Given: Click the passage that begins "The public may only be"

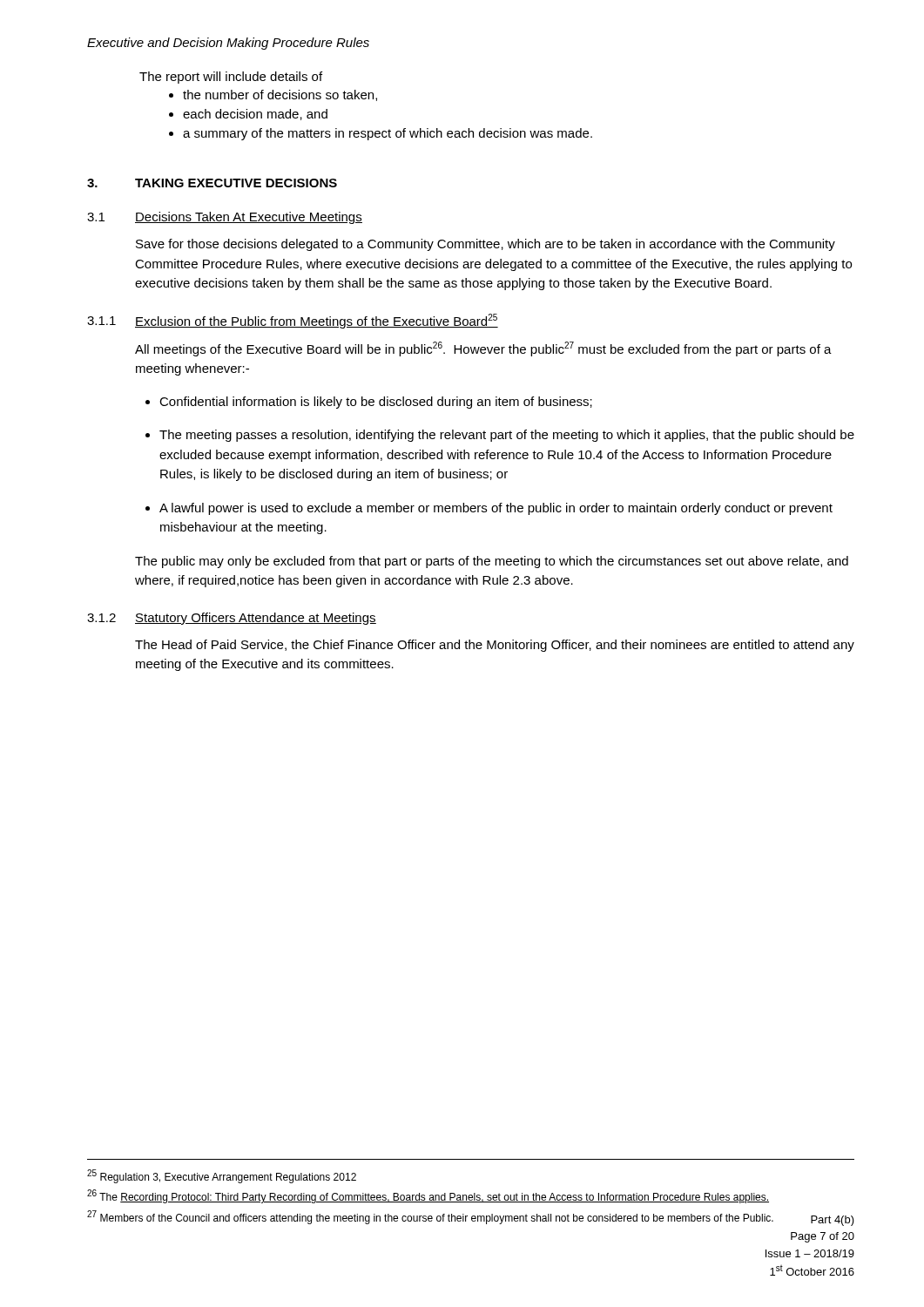Looking at the screenshot, I should click(492, 570).
